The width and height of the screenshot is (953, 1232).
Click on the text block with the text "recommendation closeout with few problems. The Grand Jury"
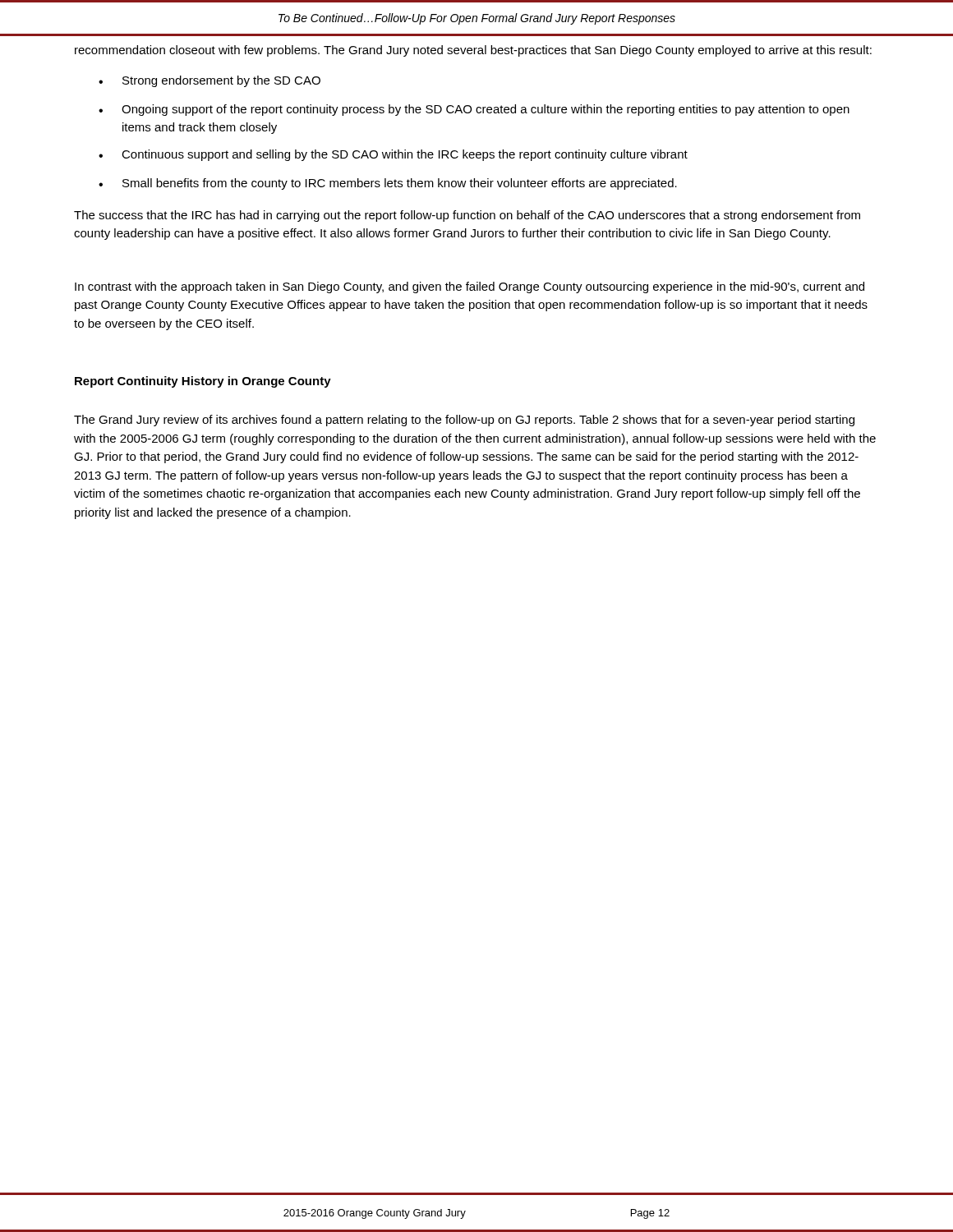(473, 50)
